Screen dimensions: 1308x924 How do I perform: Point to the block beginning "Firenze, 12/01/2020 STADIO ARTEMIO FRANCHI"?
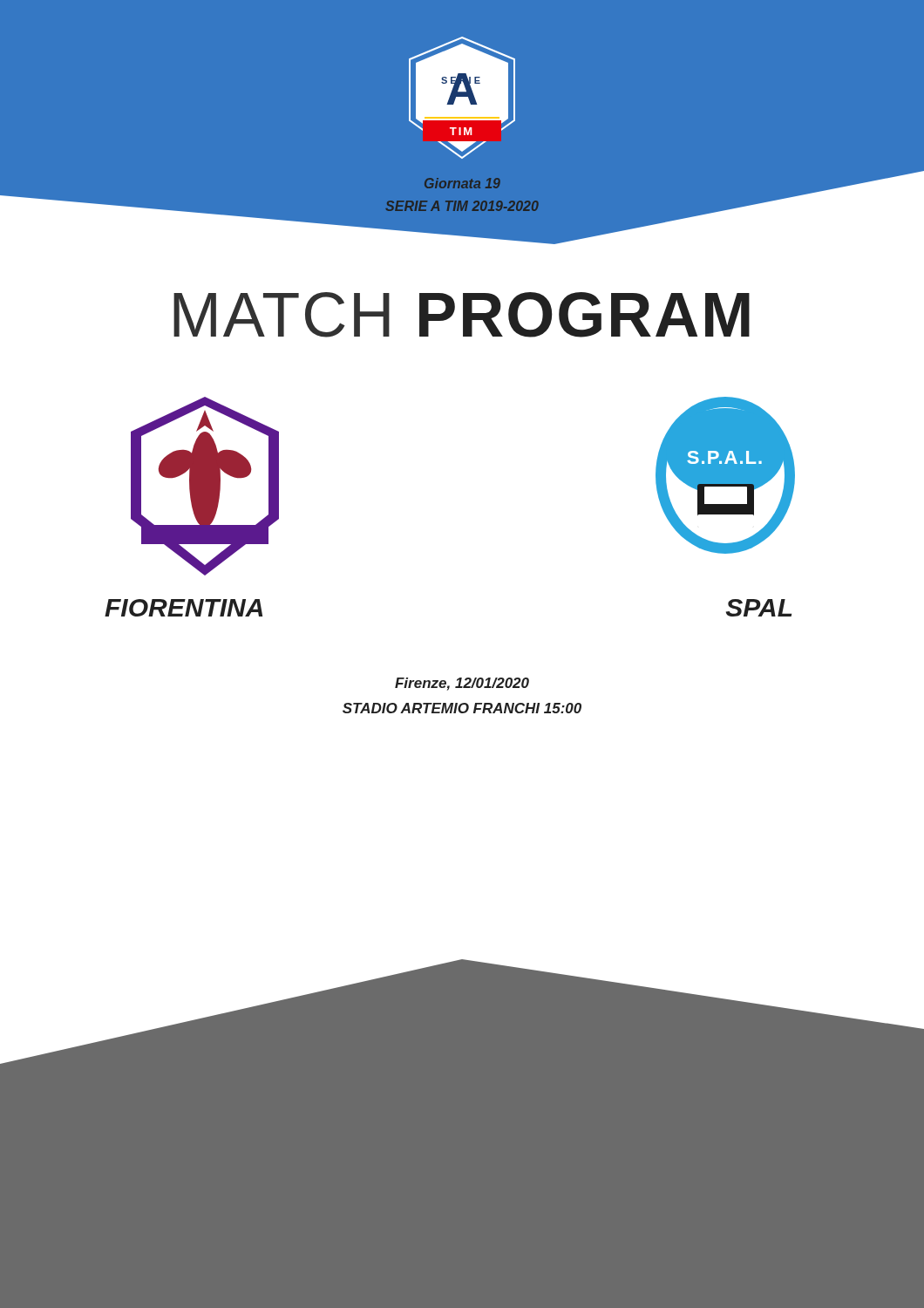click(x=462, y=697)
